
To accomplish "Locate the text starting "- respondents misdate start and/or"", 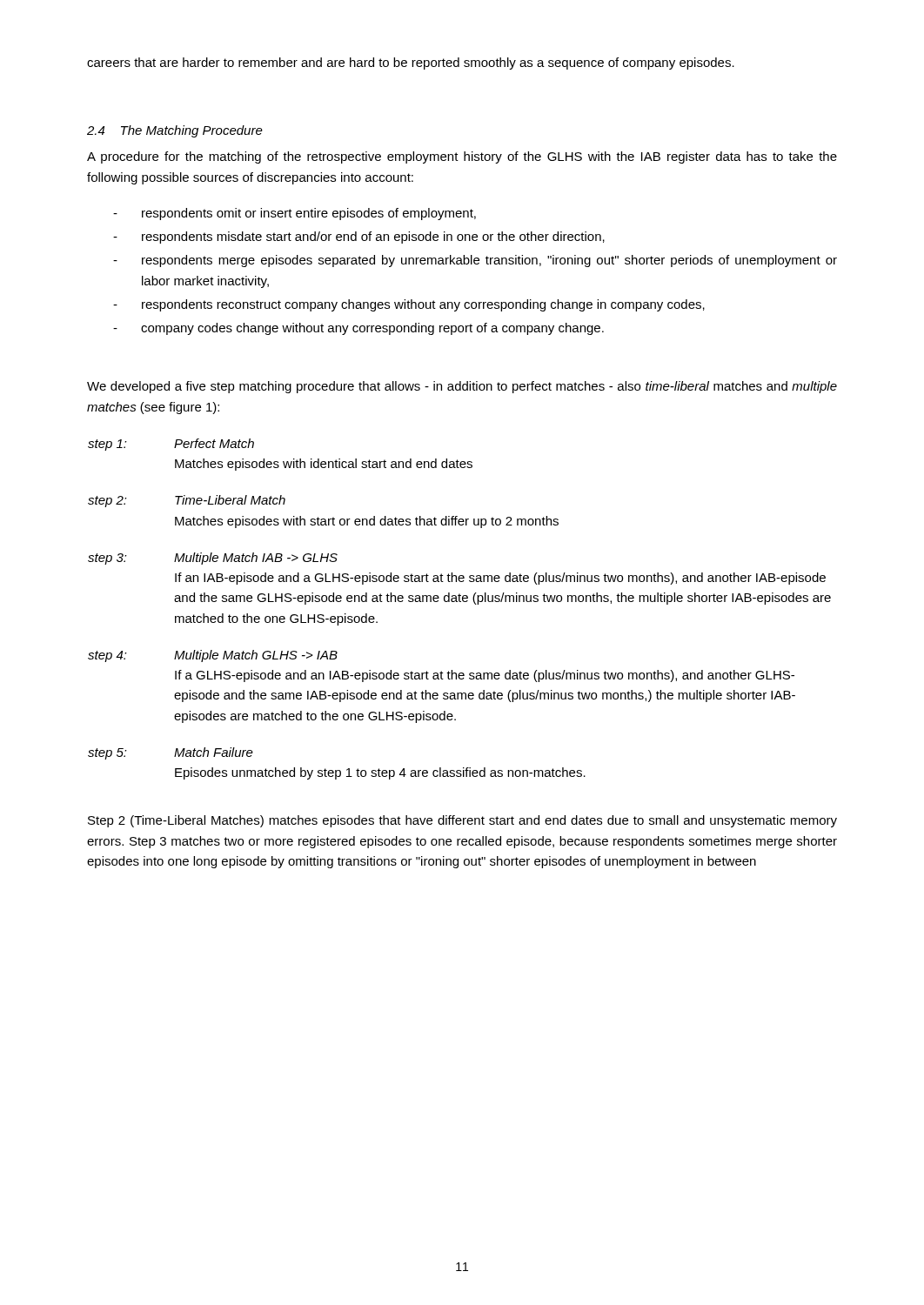I will coord(462,236).
